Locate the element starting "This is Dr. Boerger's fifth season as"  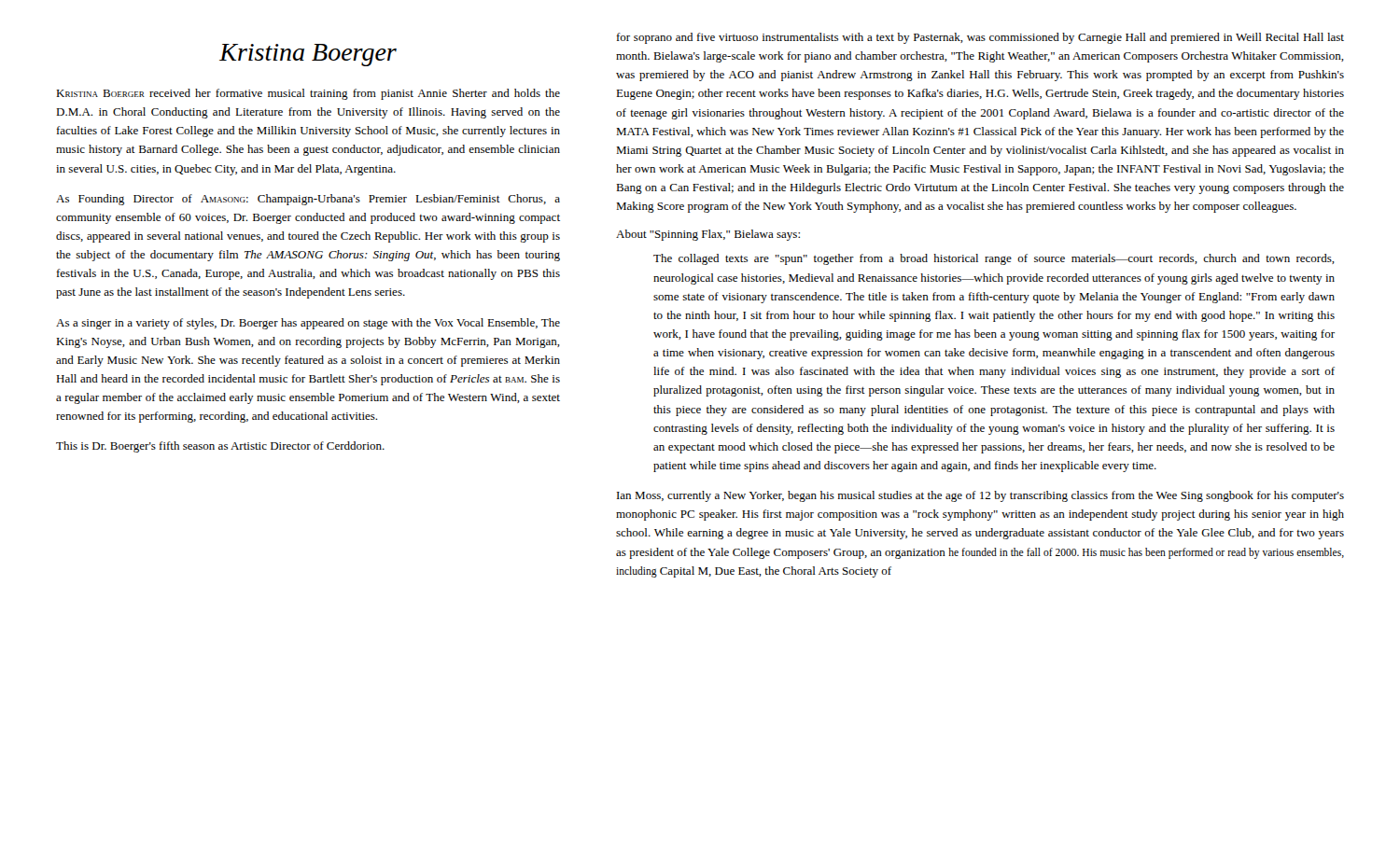[220, 446]
